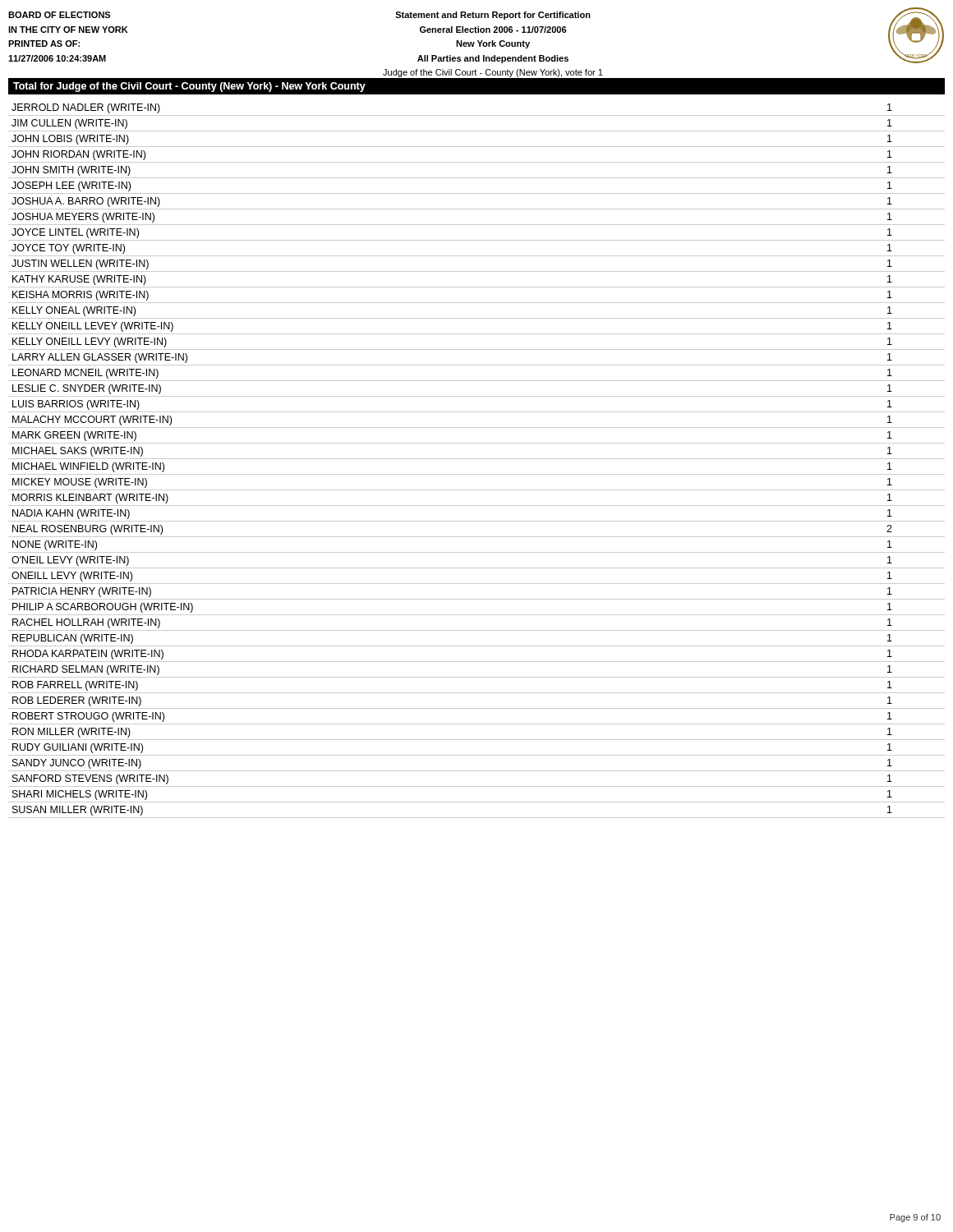Select the region starting "MORRIS KLEINBART (WRITE-IN)1"

476,498
